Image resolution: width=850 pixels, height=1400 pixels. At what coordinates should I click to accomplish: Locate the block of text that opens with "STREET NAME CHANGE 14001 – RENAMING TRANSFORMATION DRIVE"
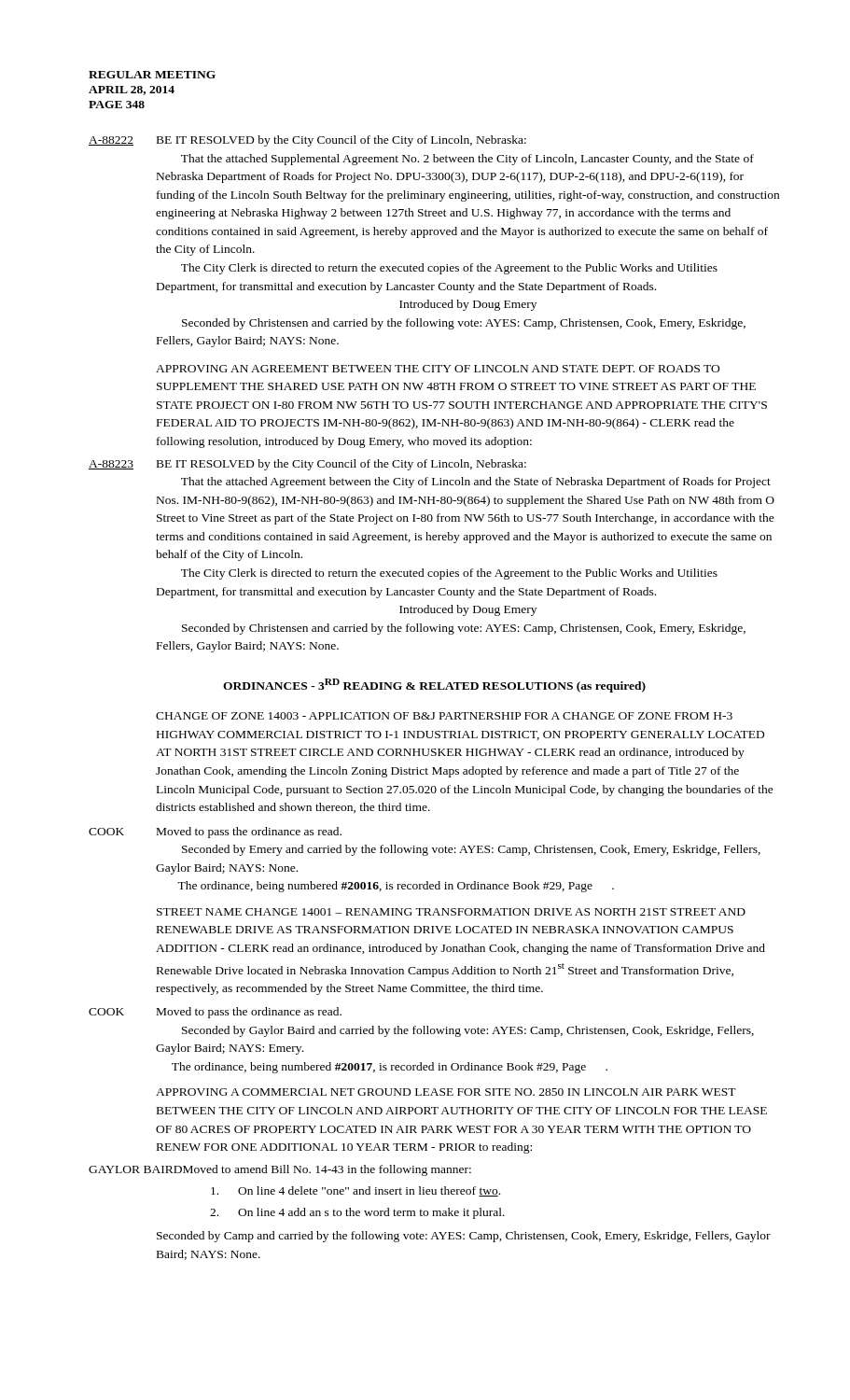pos(434,950)
